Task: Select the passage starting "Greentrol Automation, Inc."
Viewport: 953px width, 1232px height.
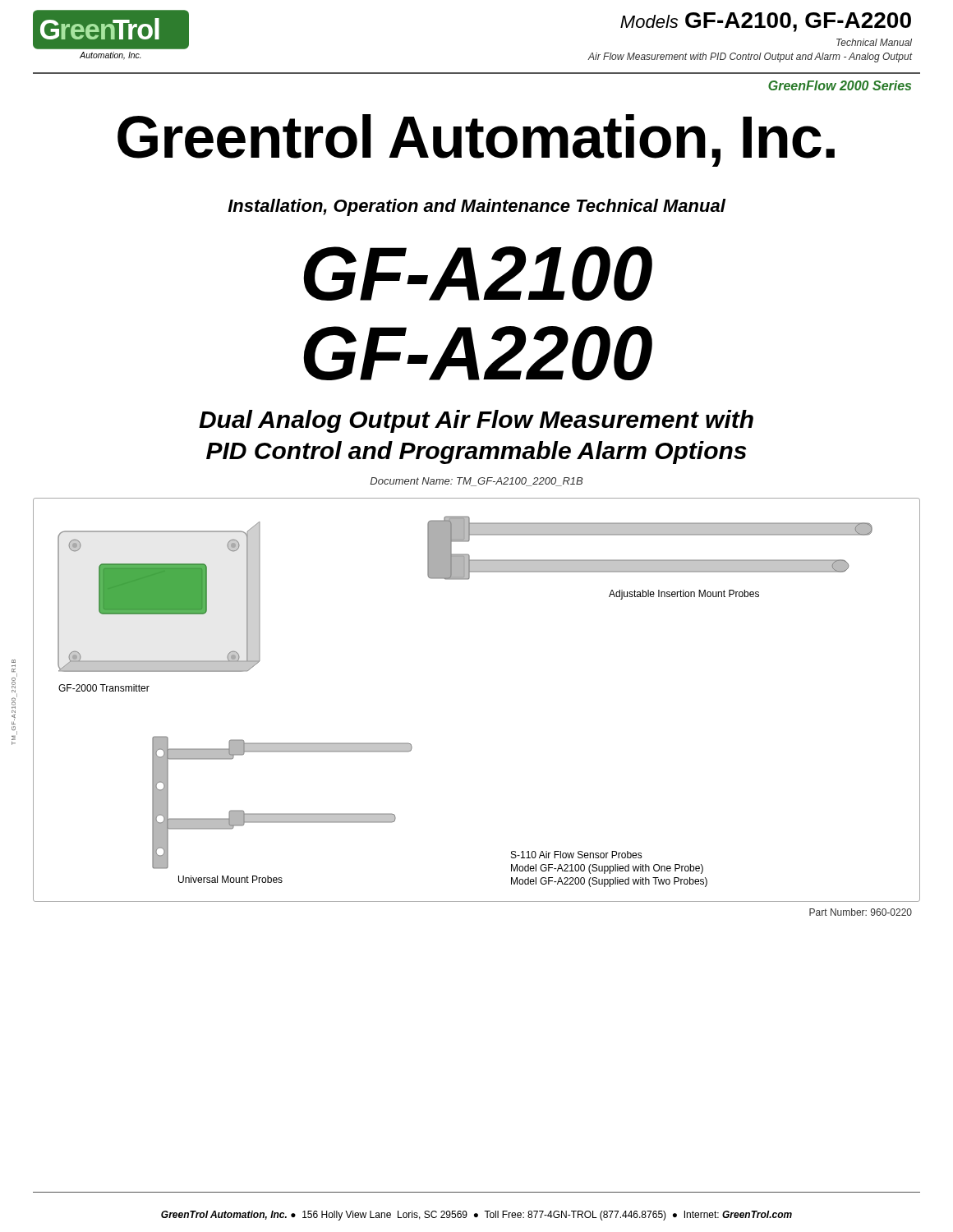Action: coord(476,138)
